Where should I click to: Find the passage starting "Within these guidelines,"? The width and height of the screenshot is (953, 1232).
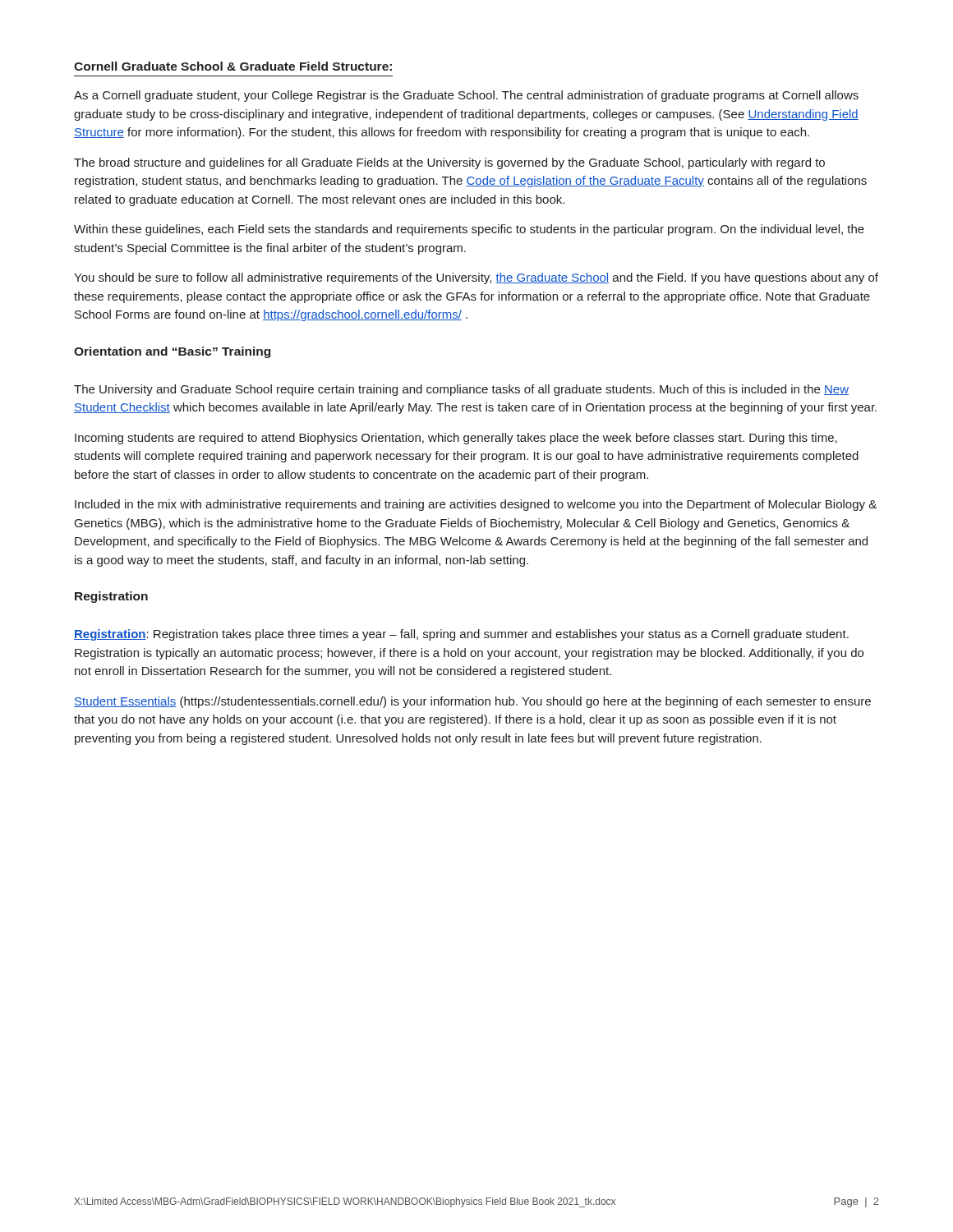469,238
